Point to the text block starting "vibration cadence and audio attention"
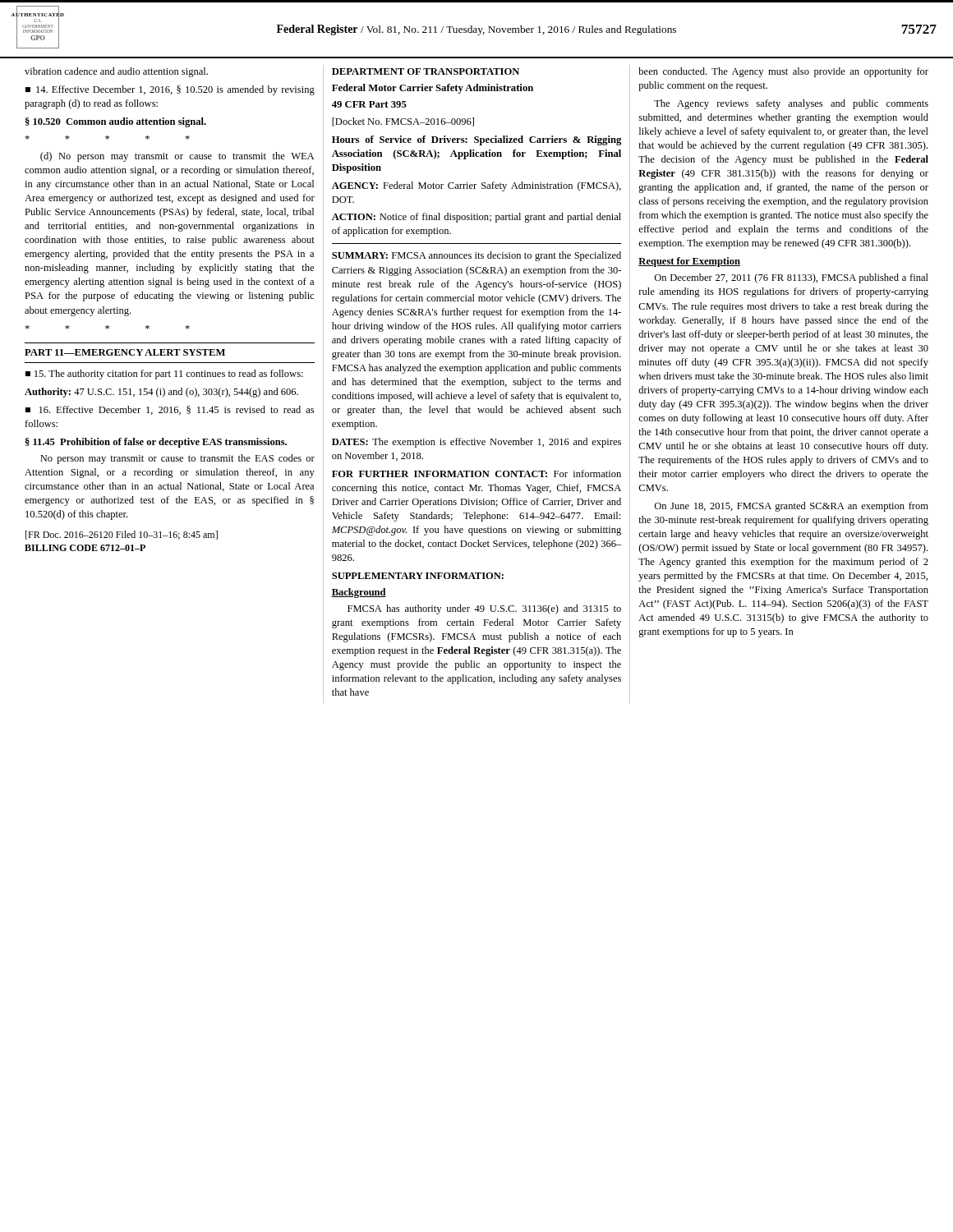Viewport: 953px width, 1232px height. (x=170, y=72)
